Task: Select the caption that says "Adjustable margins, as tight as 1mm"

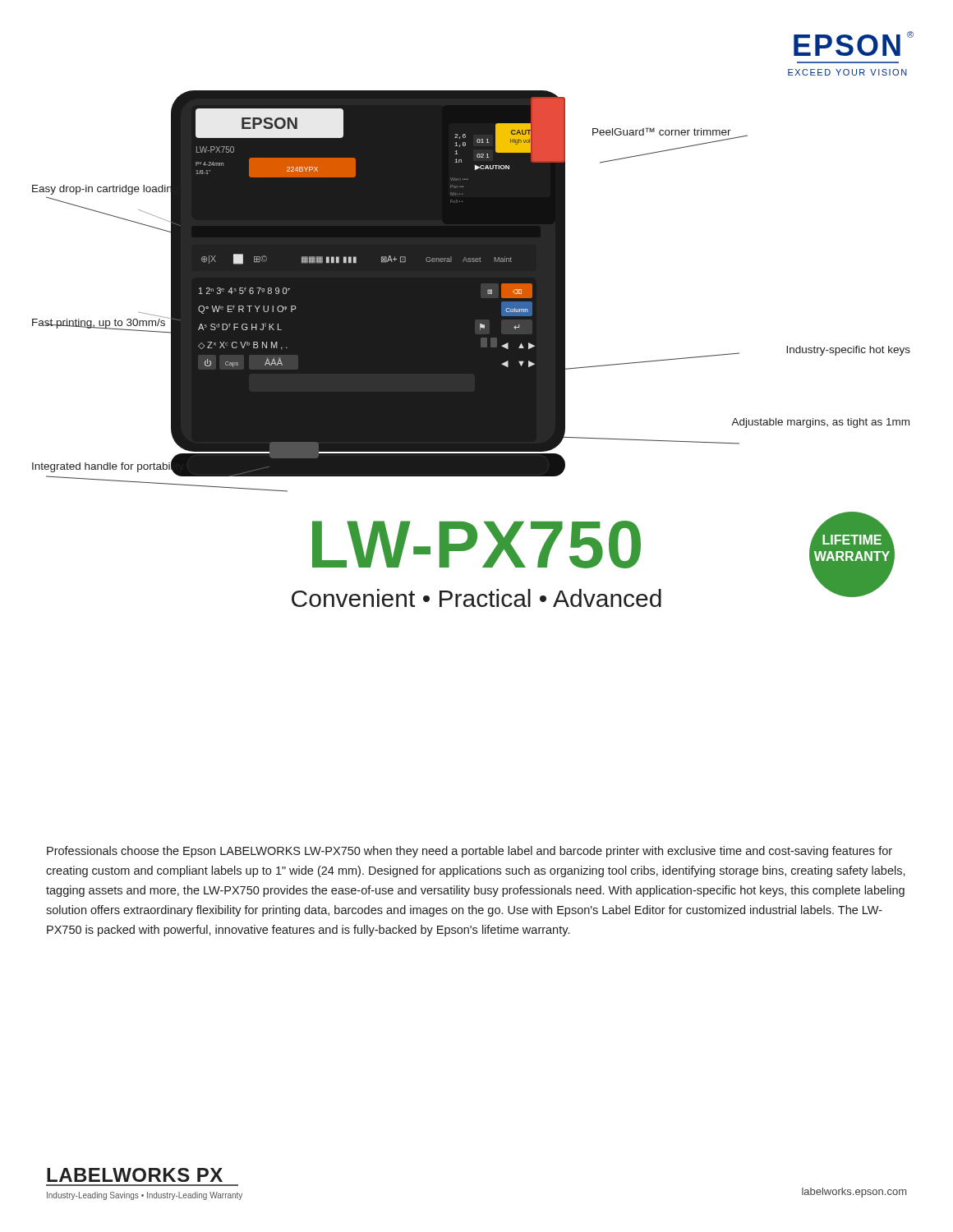Action: pyautogui.click(x=821, y=422)
